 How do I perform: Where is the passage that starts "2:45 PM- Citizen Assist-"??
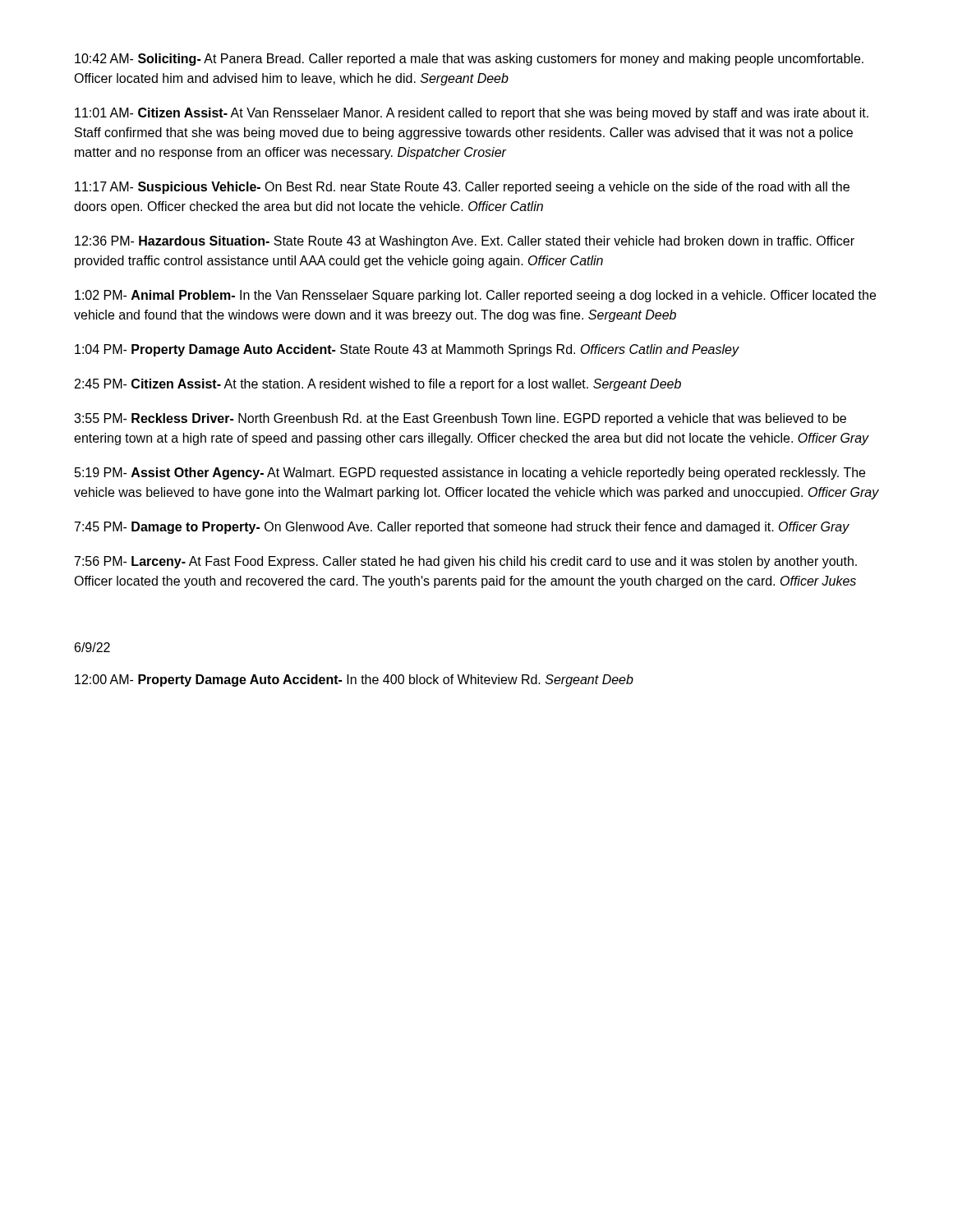coord(378,384)
